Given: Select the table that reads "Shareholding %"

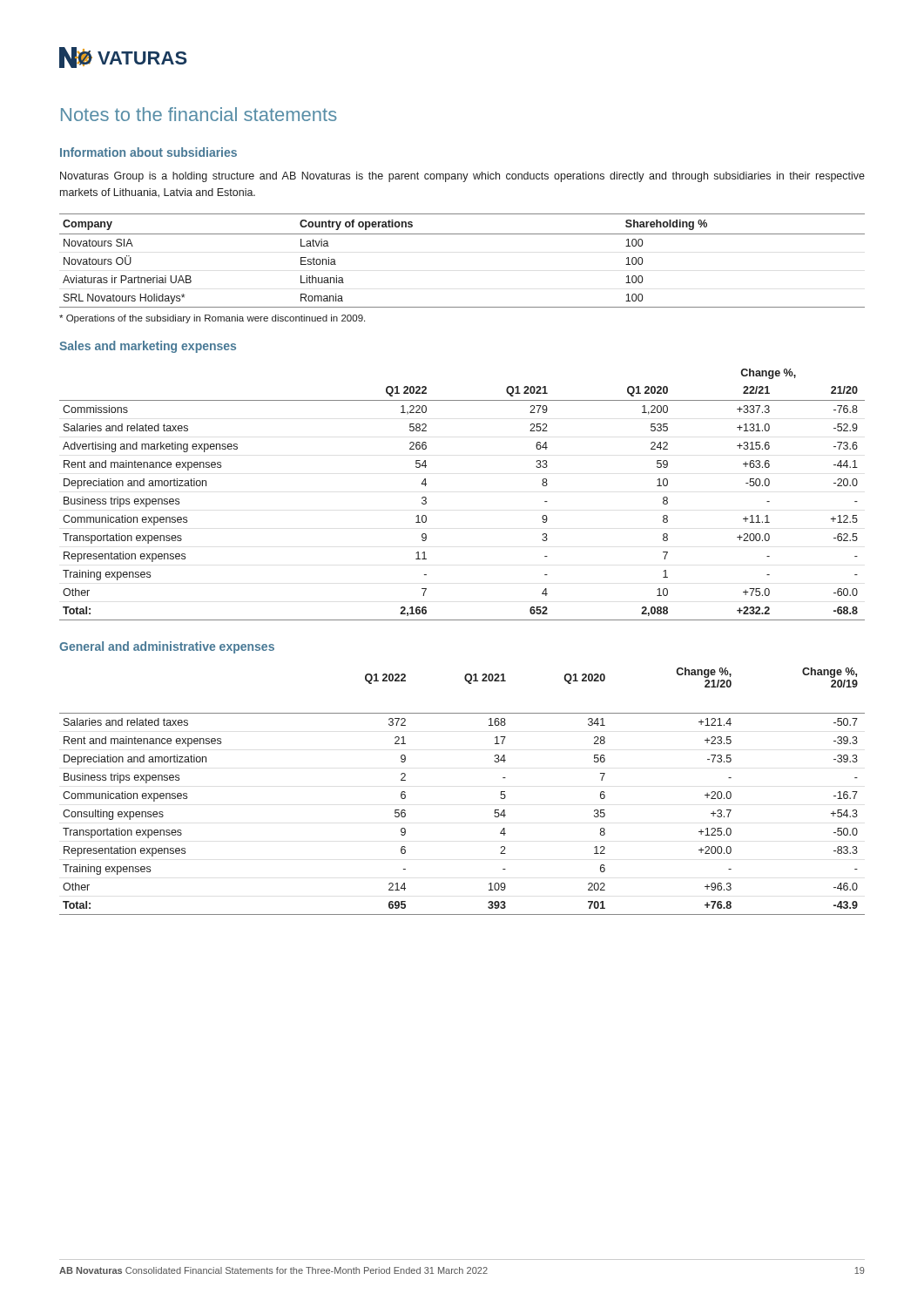Looking at the screenshot, I should click(x=462, y=260).
